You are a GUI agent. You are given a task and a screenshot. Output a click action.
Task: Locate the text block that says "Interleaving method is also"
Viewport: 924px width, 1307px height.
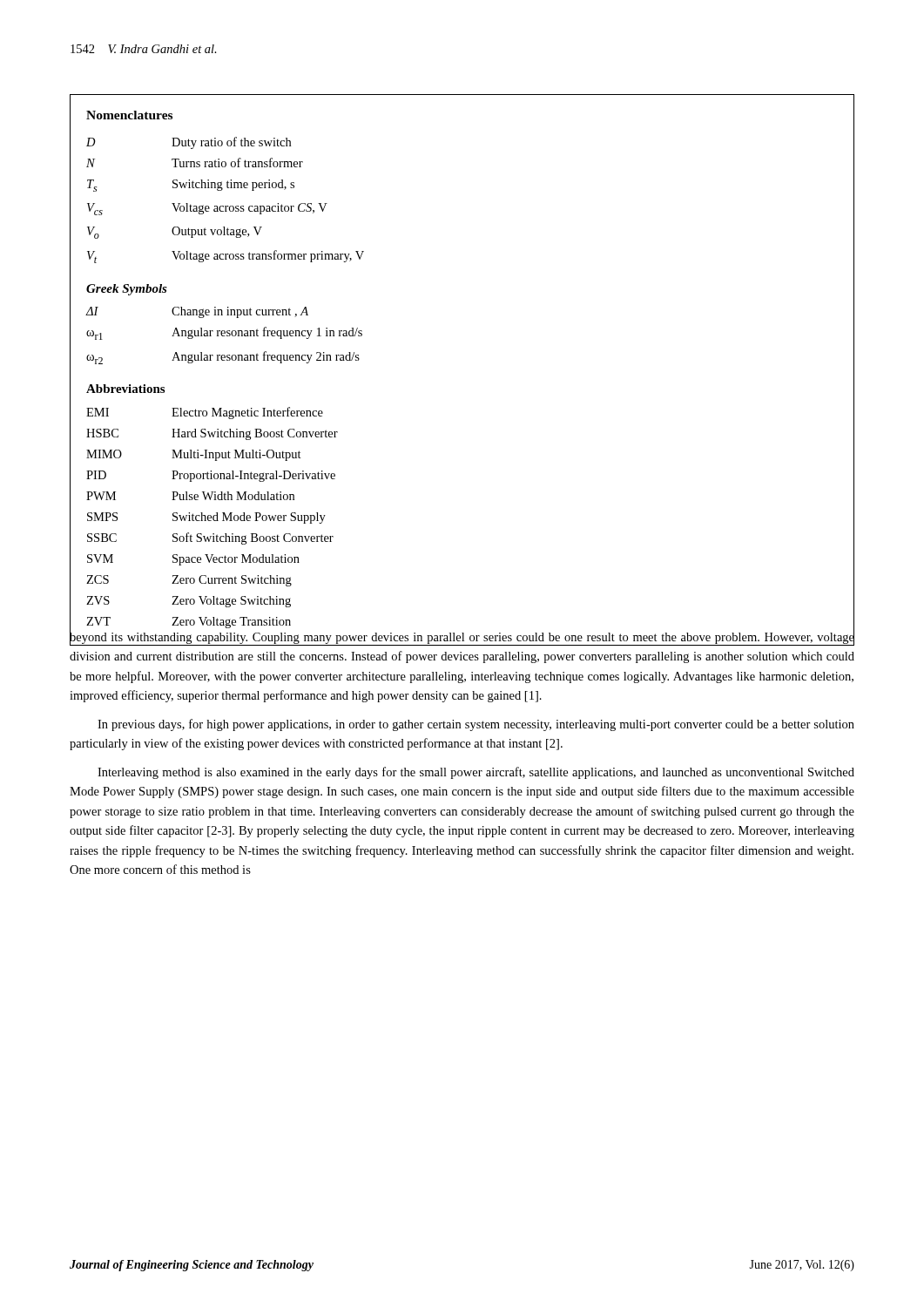point(462,821)
